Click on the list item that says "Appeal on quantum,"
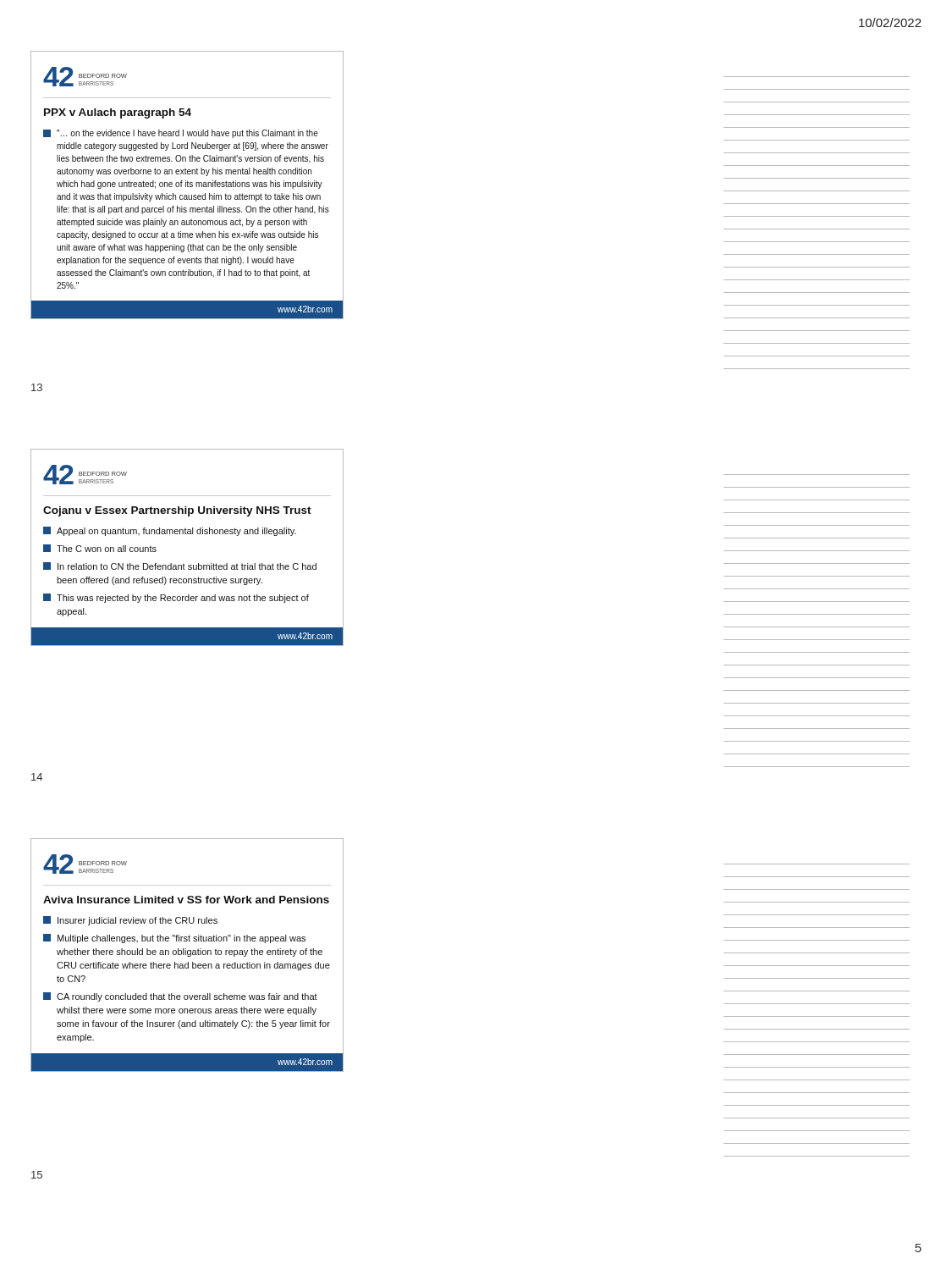Screen dimensions: 1270x952 coord(187,532)
